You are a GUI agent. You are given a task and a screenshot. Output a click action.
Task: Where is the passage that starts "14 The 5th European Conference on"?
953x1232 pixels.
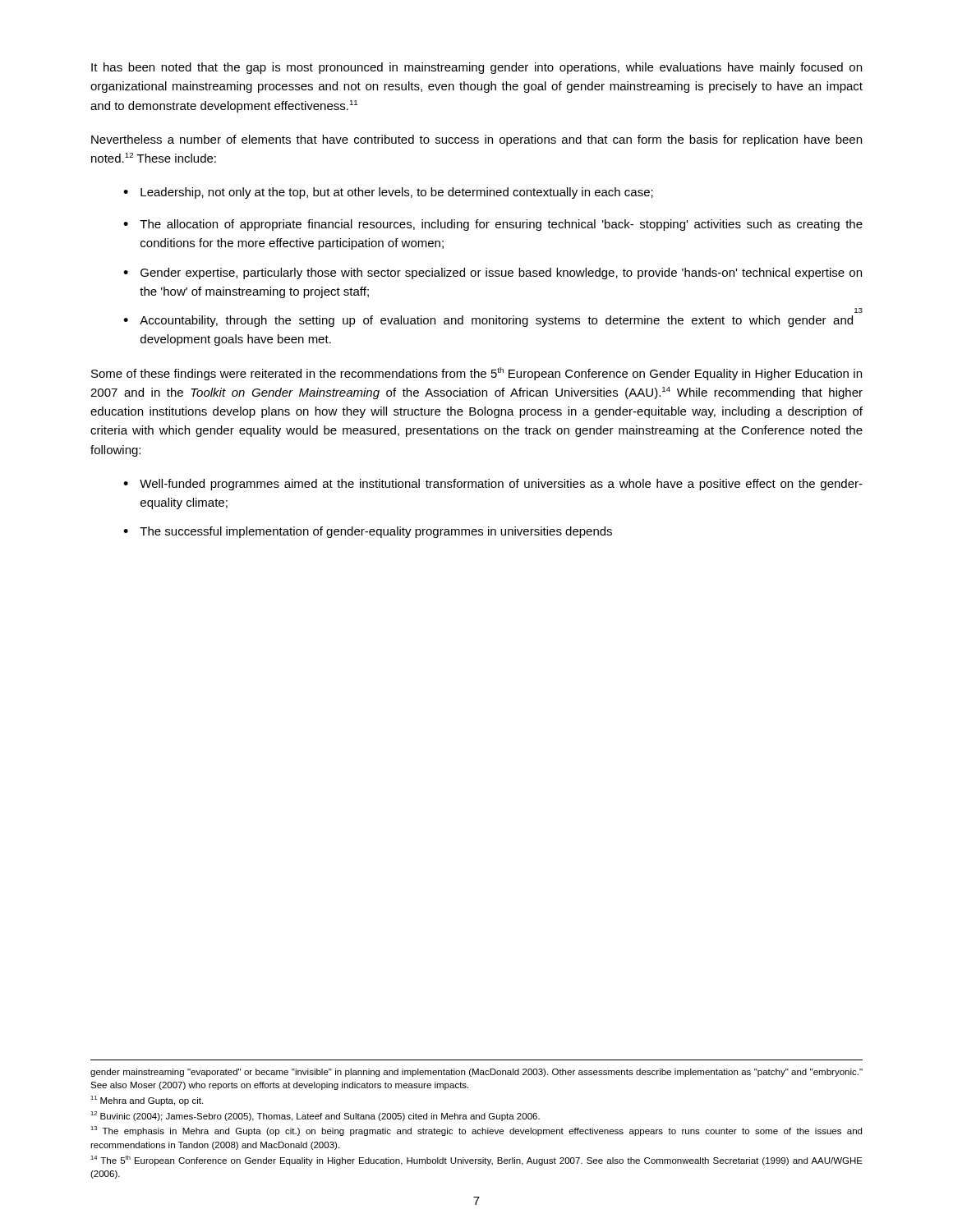click(476, 1166)
